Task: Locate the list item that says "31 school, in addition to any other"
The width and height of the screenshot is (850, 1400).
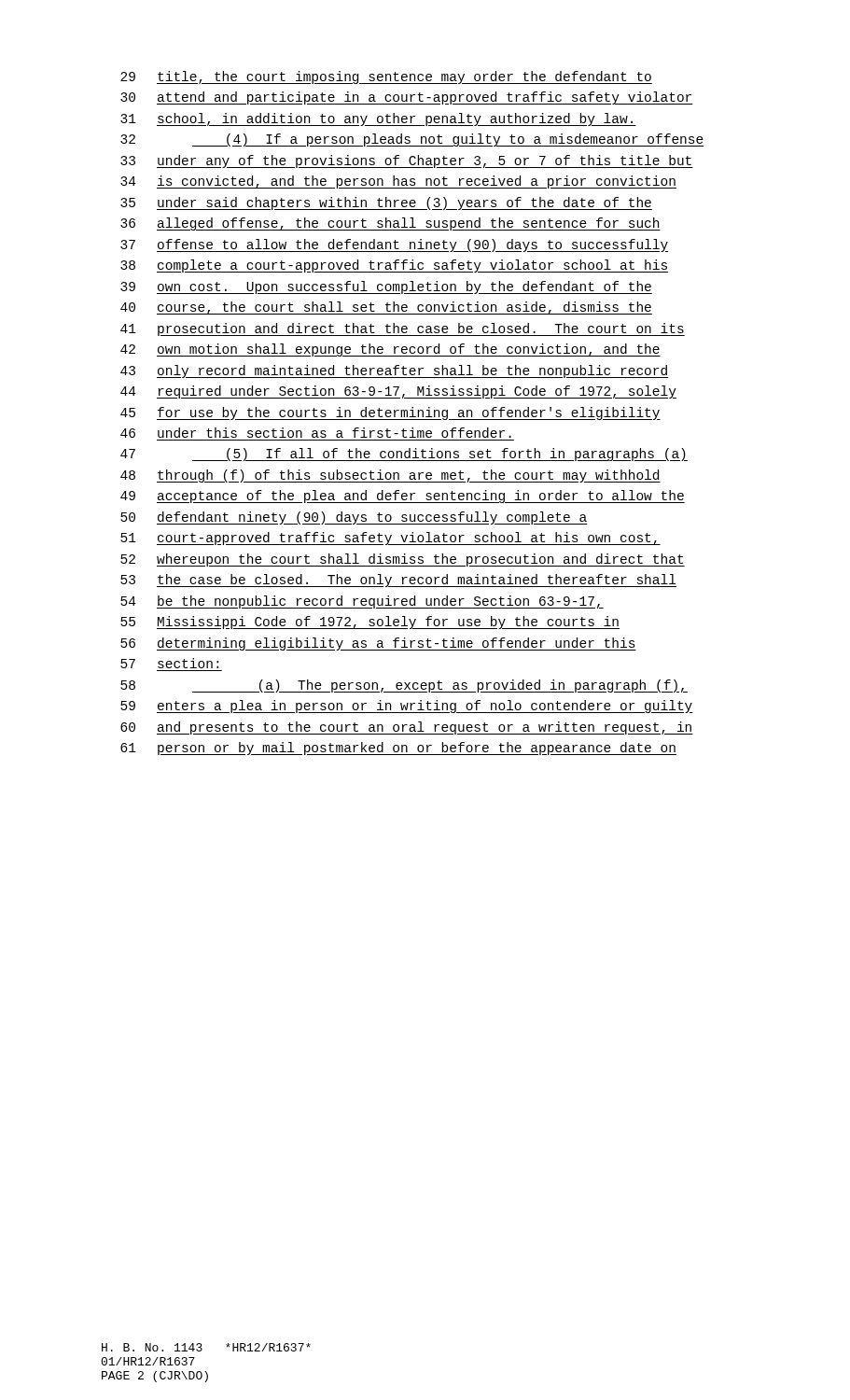Action: tap(368, 120)
